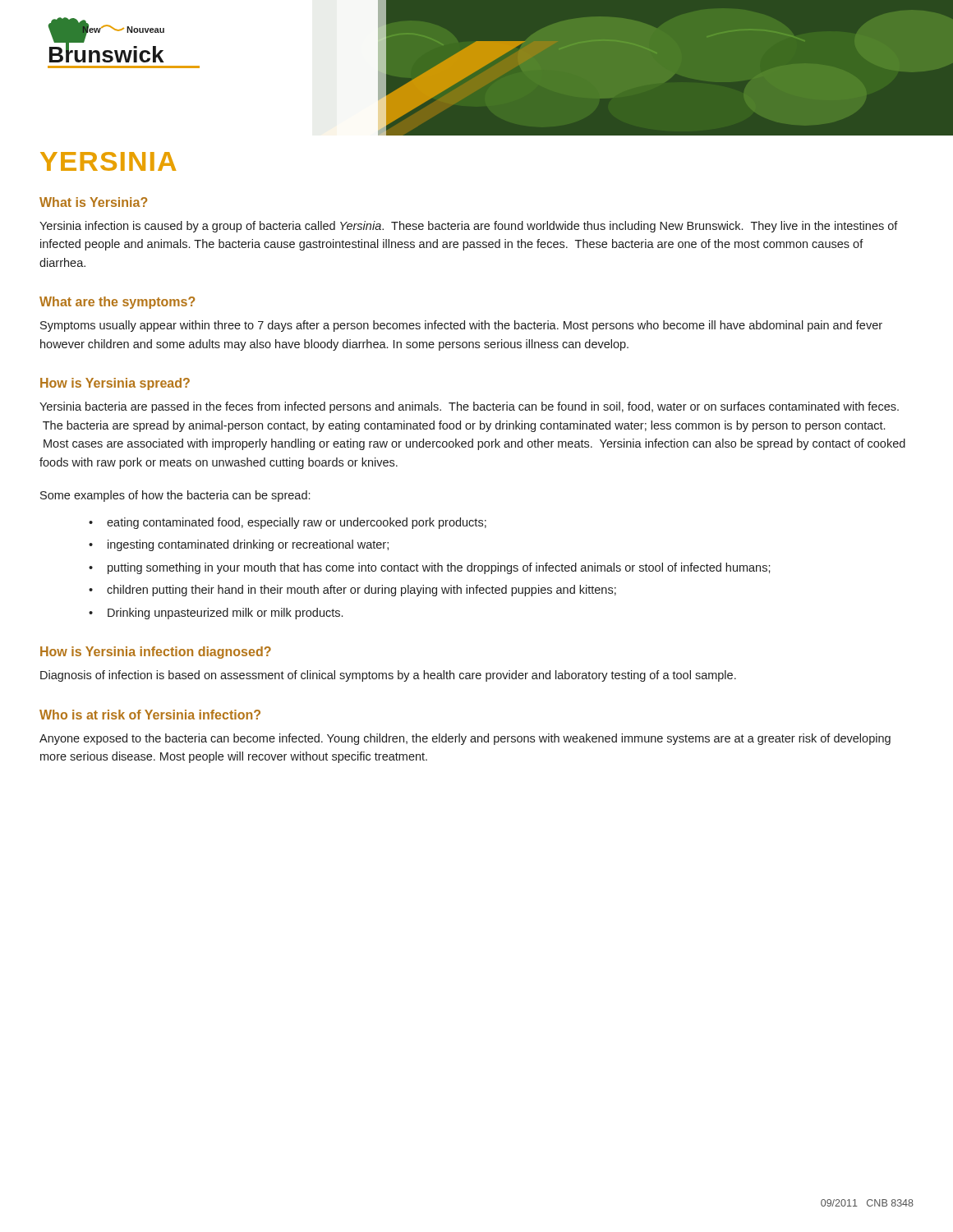Point to "How is Yersinia spread?"

tap(115, 383)
